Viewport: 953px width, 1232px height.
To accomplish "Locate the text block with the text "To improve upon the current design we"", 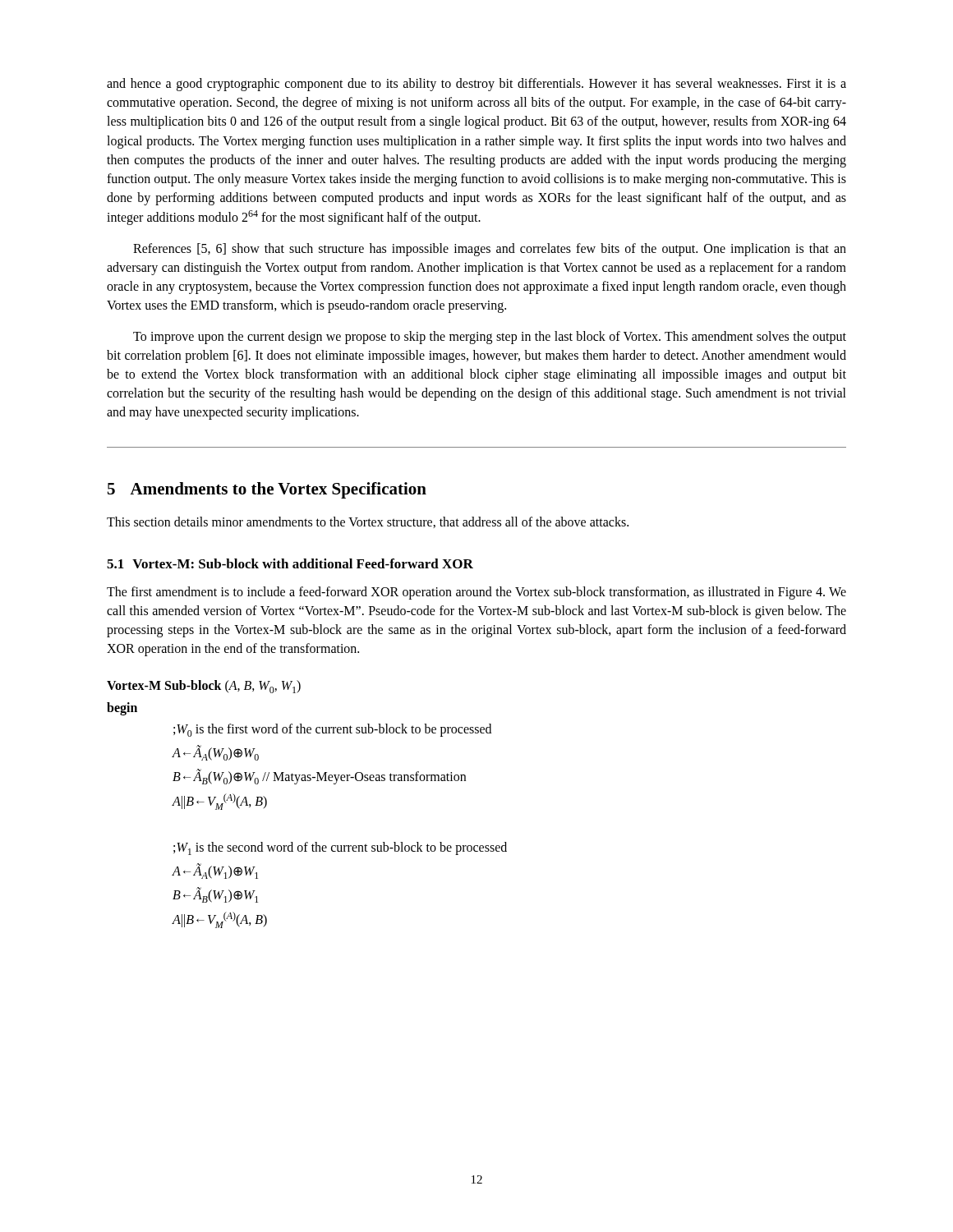I will (x=476, y=374).
